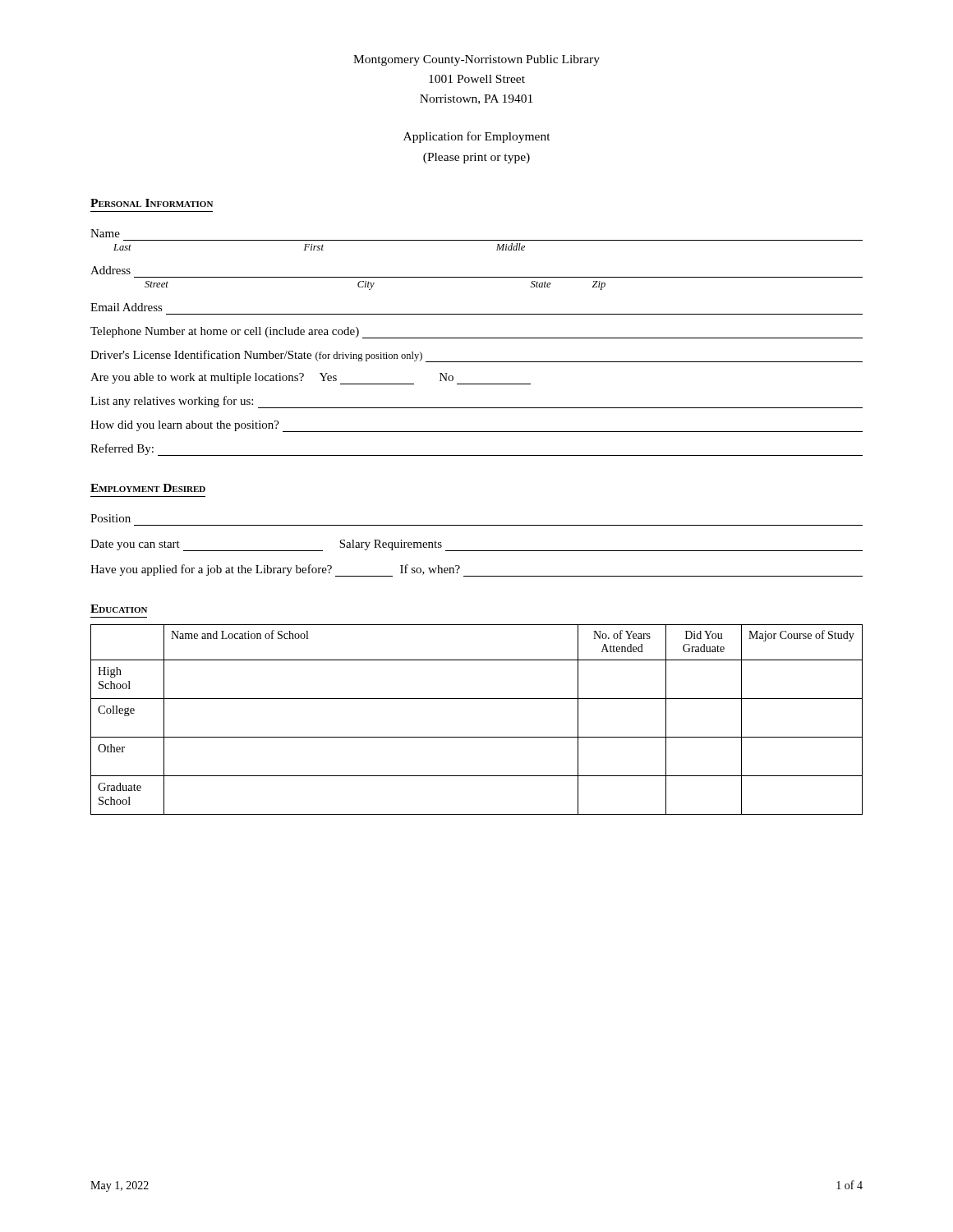
Task: Select the text block containing "List any relatives"
Action: 476,400
